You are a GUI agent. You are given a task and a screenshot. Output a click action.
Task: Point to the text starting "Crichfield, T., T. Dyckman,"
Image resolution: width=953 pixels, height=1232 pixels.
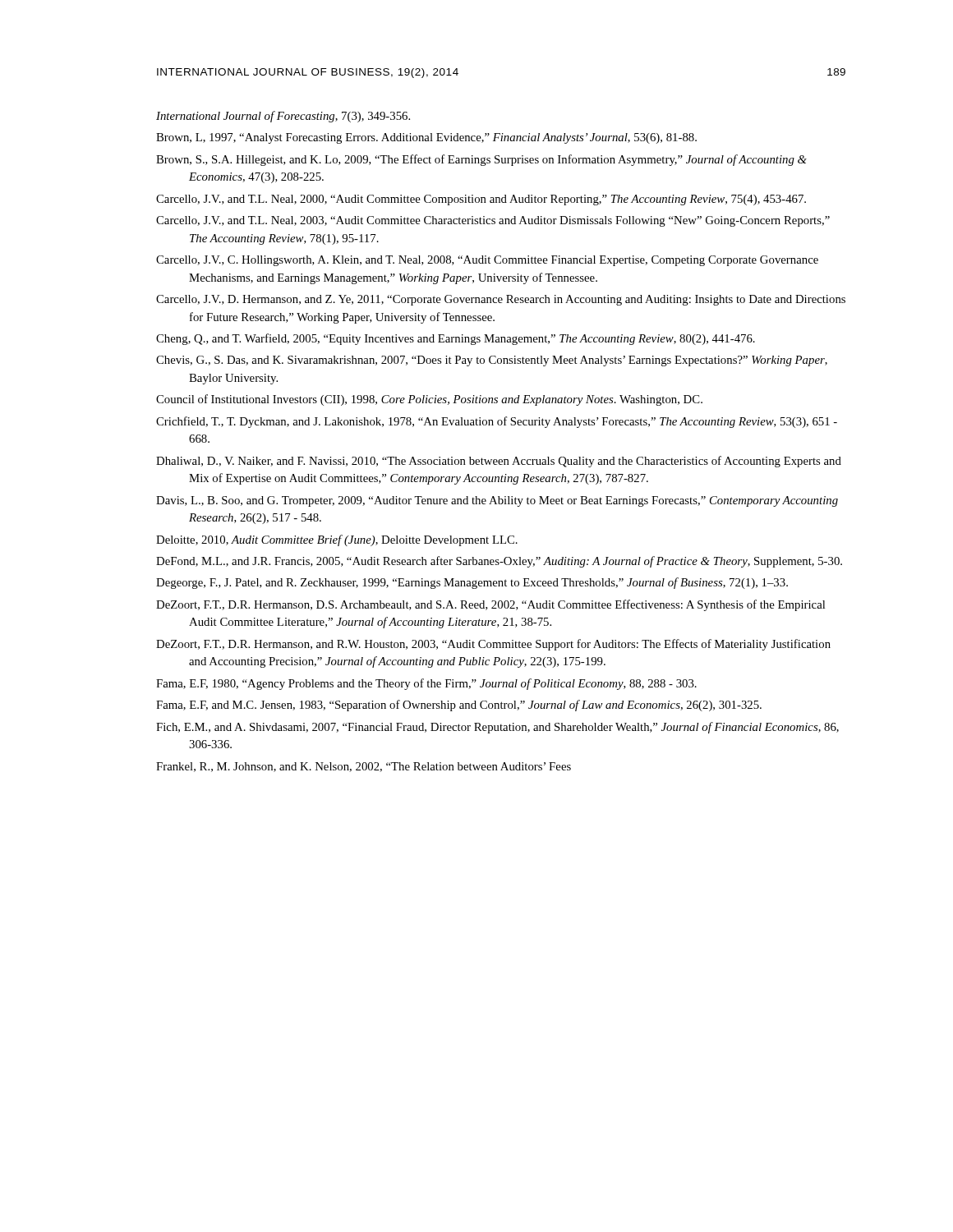tap(497, 430)
